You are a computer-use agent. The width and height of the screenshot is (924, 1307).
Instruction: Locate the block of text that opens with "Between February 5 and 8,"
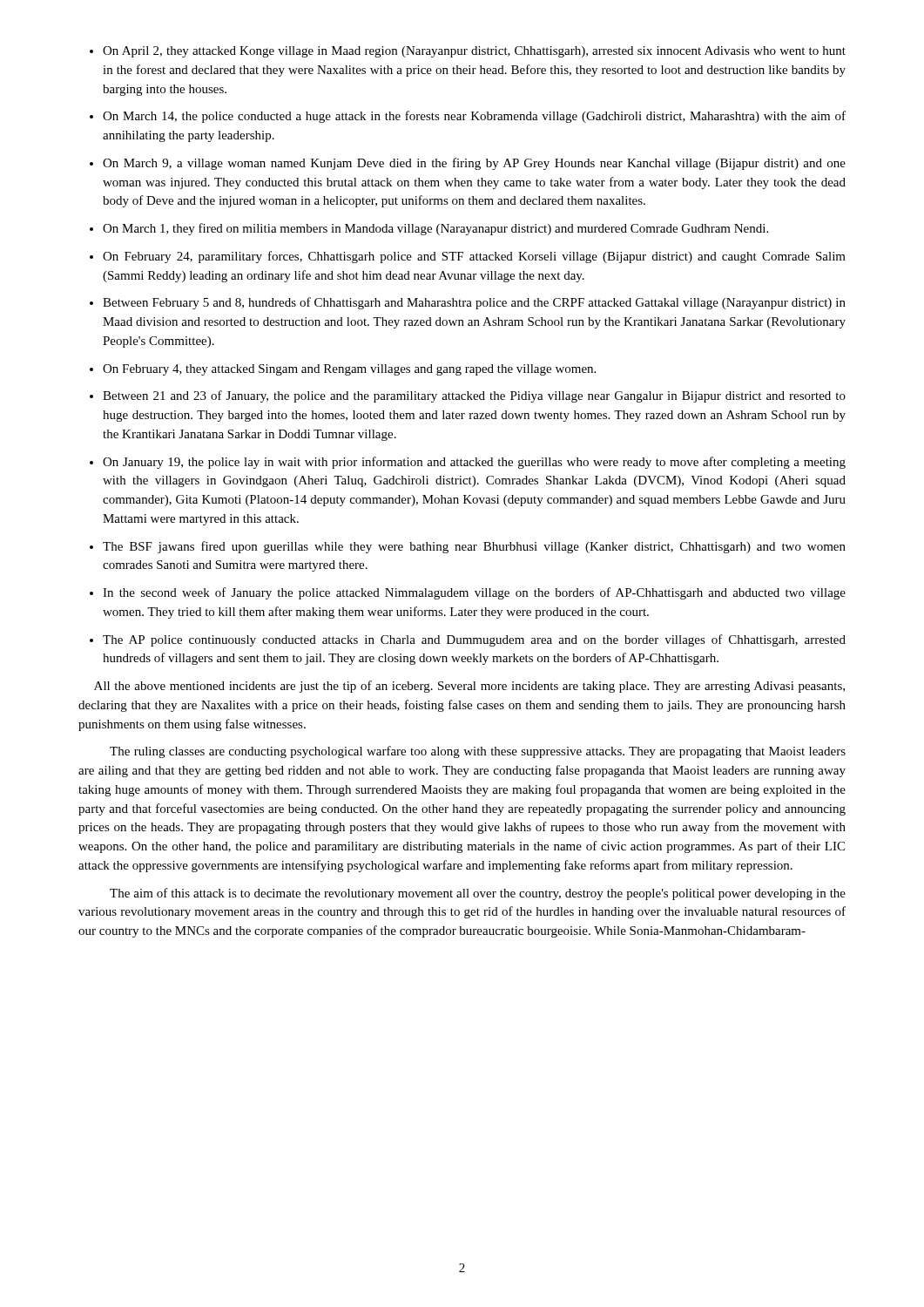474,322
